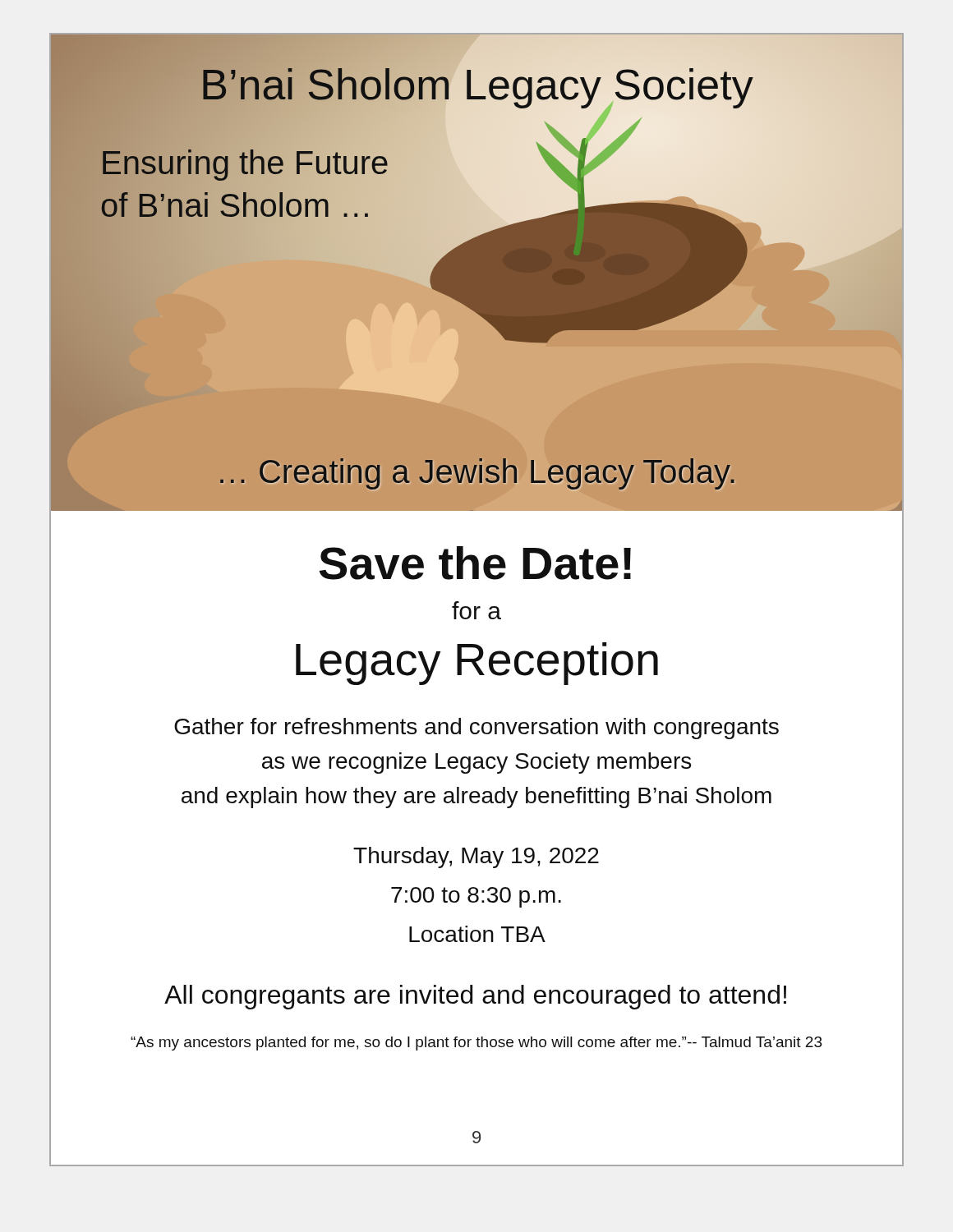Find the block on this page that starts "Thursday, May 19, 2022 7:00 to 8:30 p.m."

476,895
